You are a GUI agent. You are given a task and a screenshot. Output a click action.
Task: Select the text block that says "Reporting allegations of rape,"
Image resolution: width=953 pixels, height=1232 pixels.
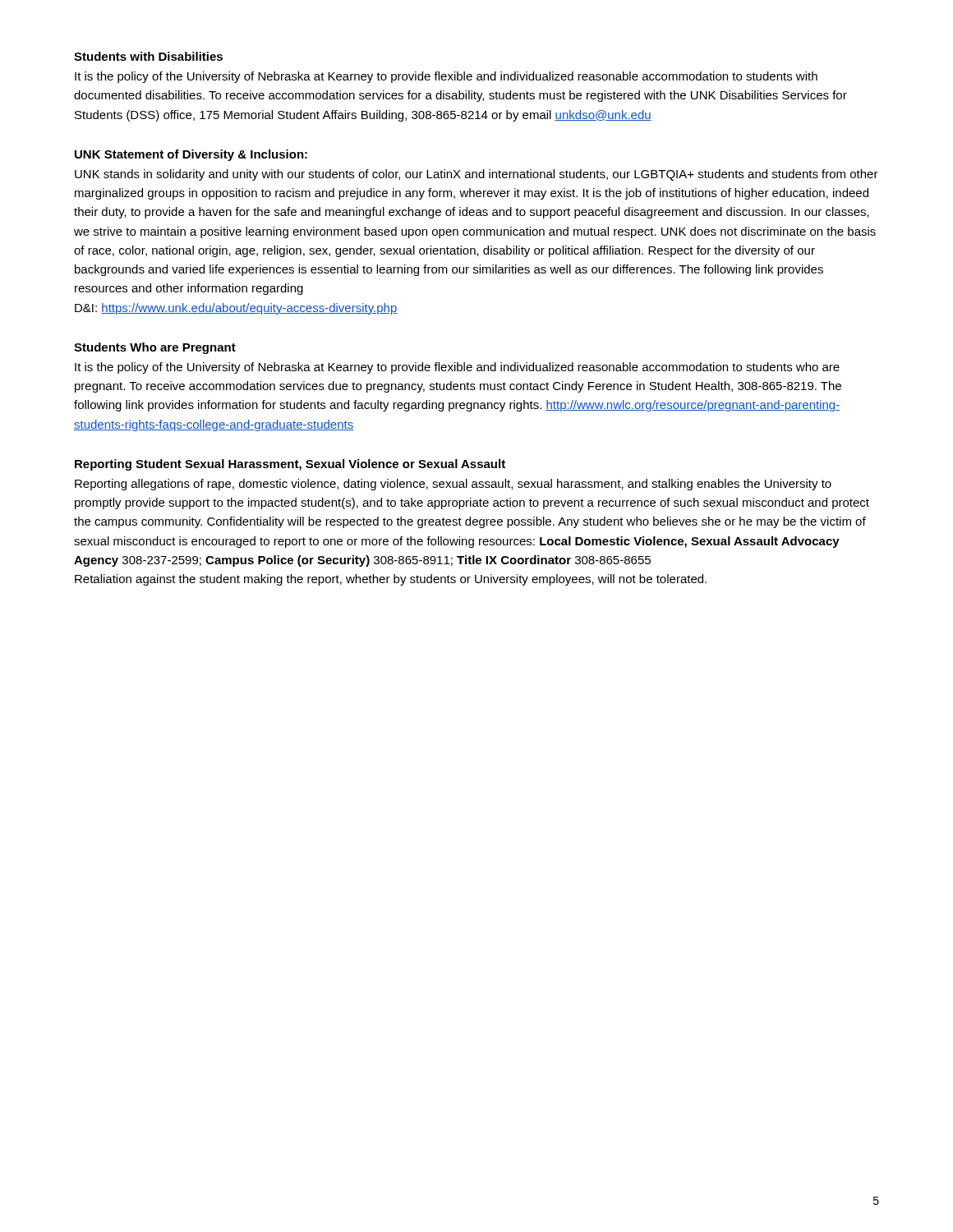(472, 531)
